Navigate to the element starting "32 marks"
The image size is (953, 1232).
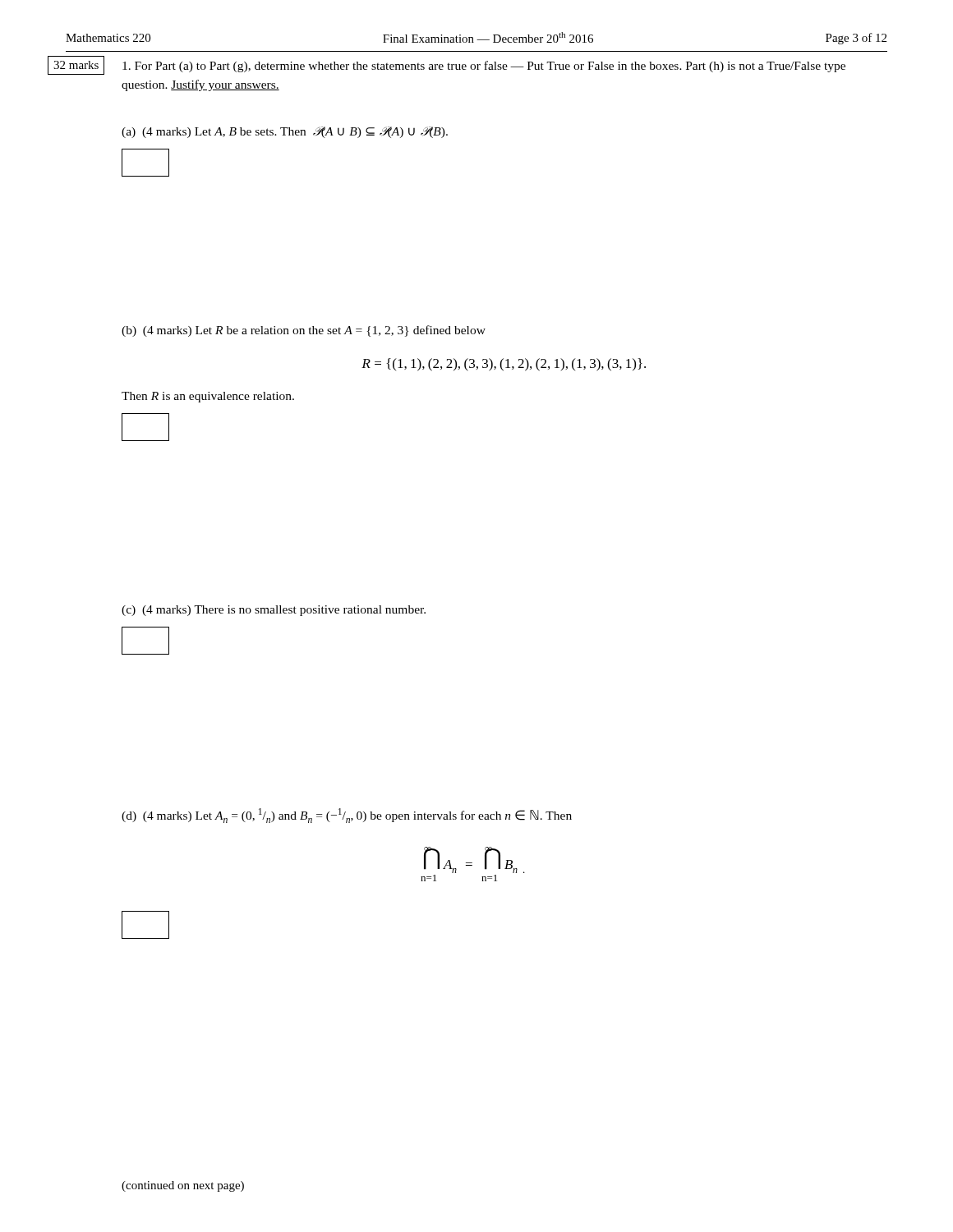[76, 65]
